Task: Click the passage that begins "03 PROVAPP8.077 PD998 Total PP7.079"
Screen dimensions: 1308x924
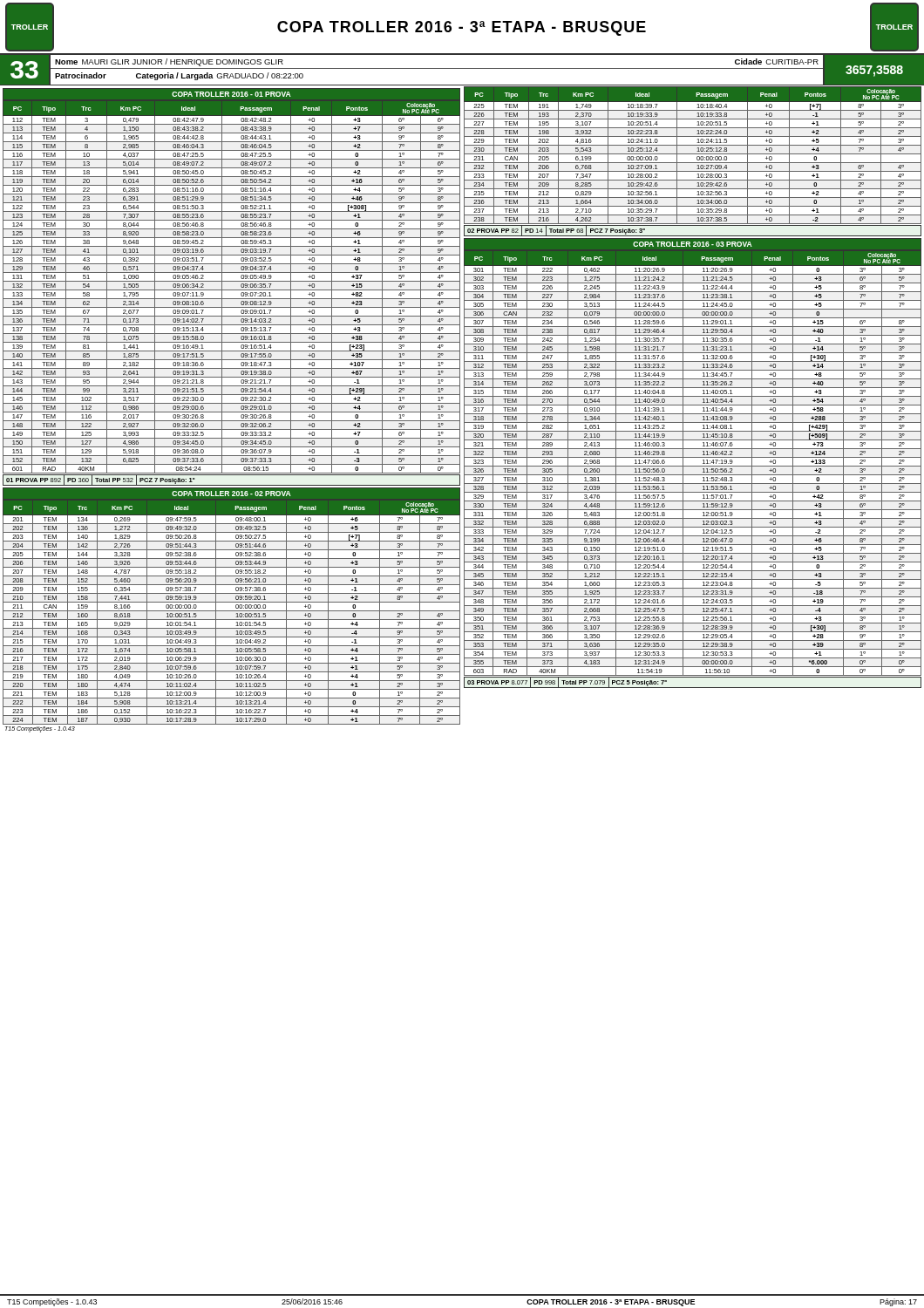Action: [x=567, y=682]
